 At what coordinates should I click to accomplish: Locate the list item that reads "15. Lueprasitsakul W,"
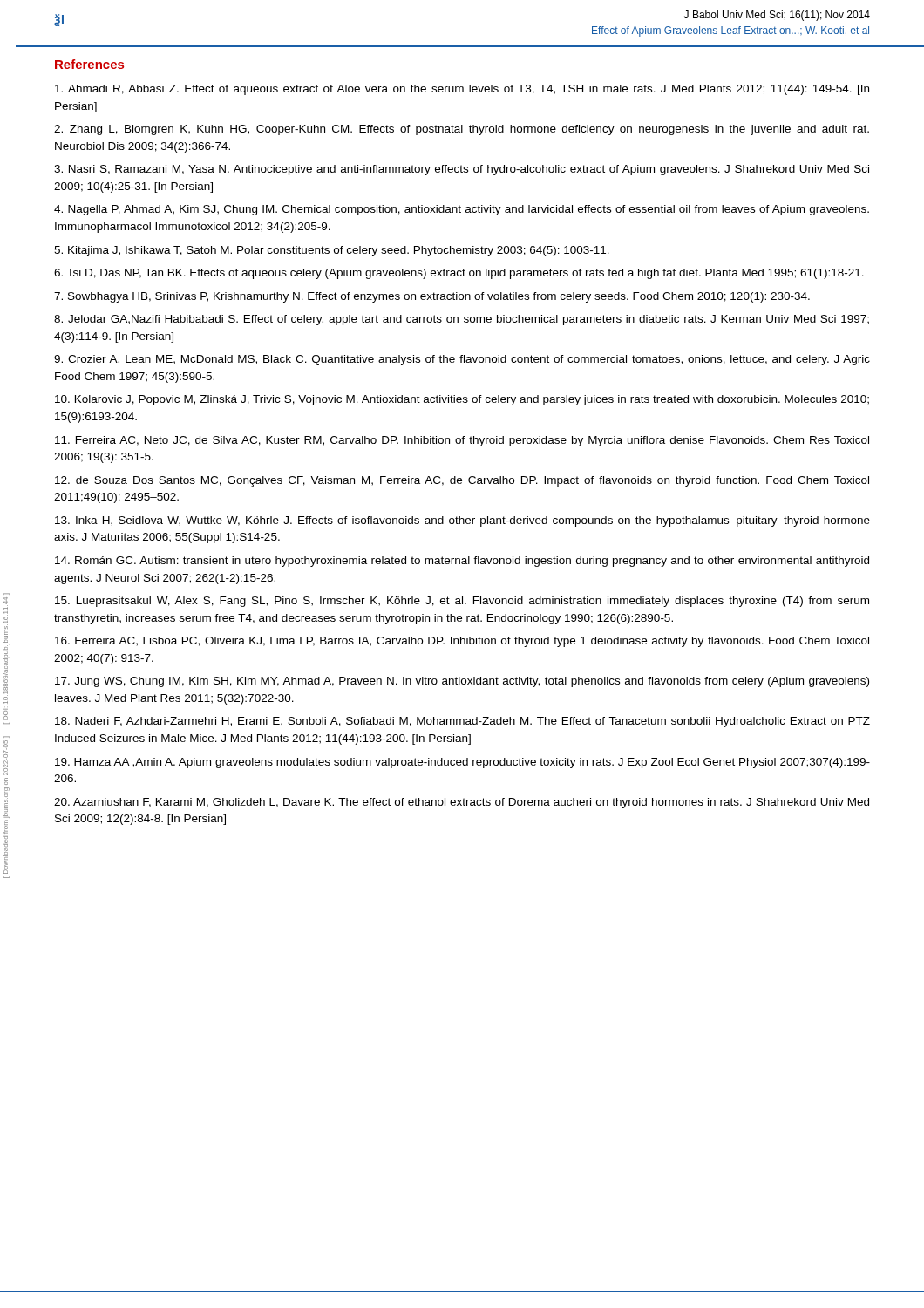(x=462, y=609)
